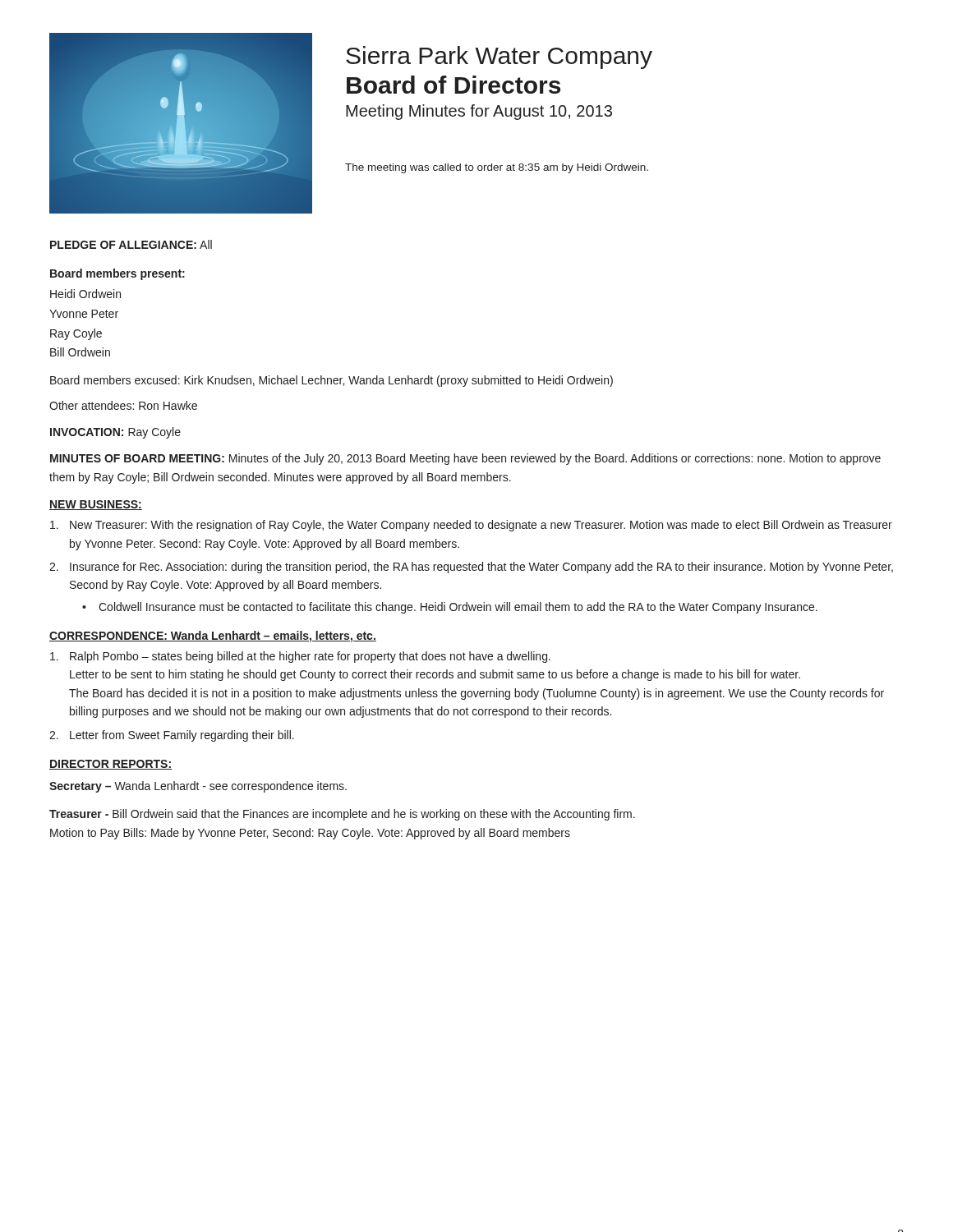Image resolution: width=953 pixels, height=1232 pixels.
Task: Locate the text "NEW BUSINESS:"
Action: pyautogui.click(x=96, y=504)
